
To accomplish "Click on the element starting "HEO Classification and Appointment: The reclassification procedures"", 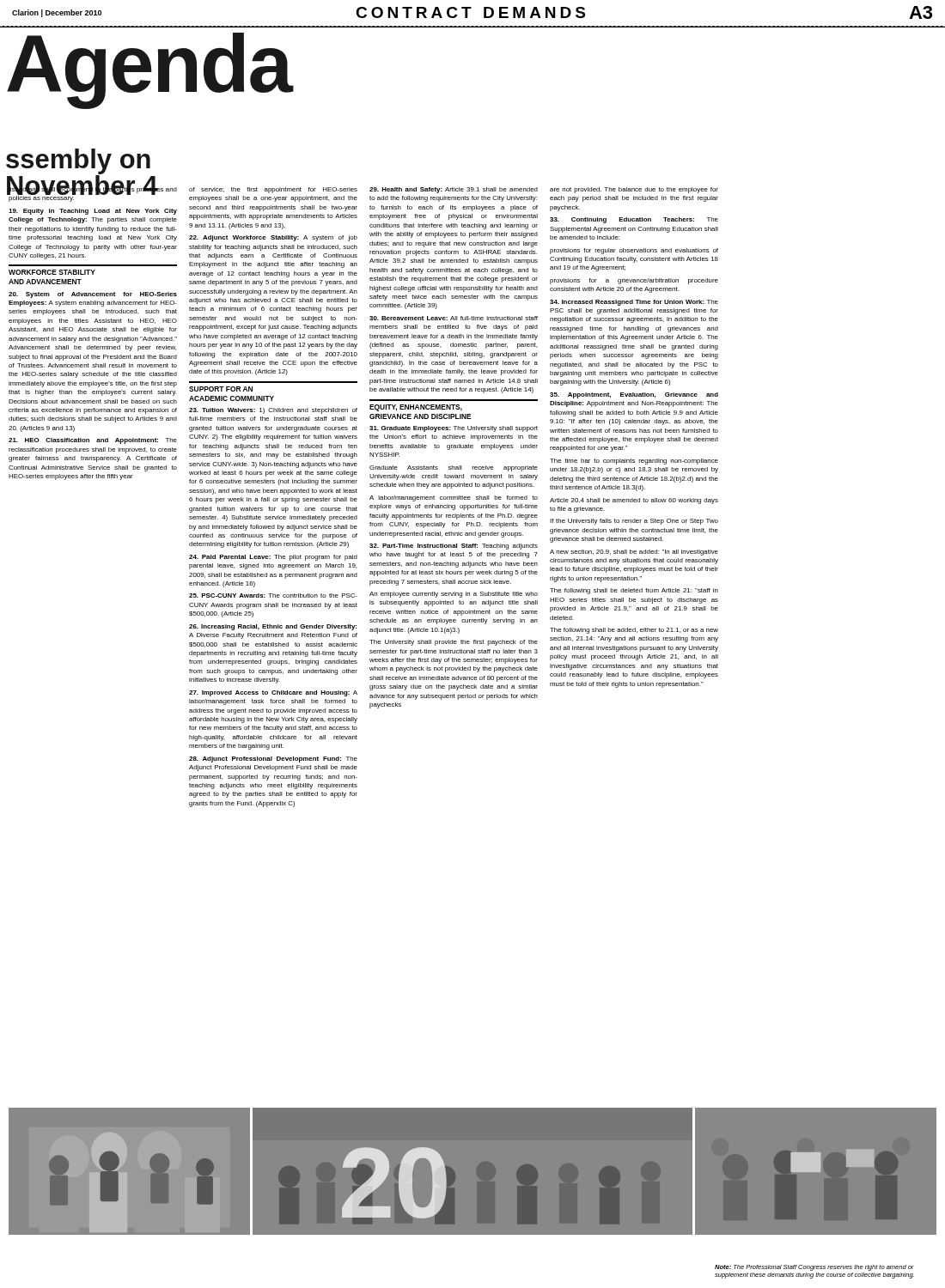I will coord(93,459).
